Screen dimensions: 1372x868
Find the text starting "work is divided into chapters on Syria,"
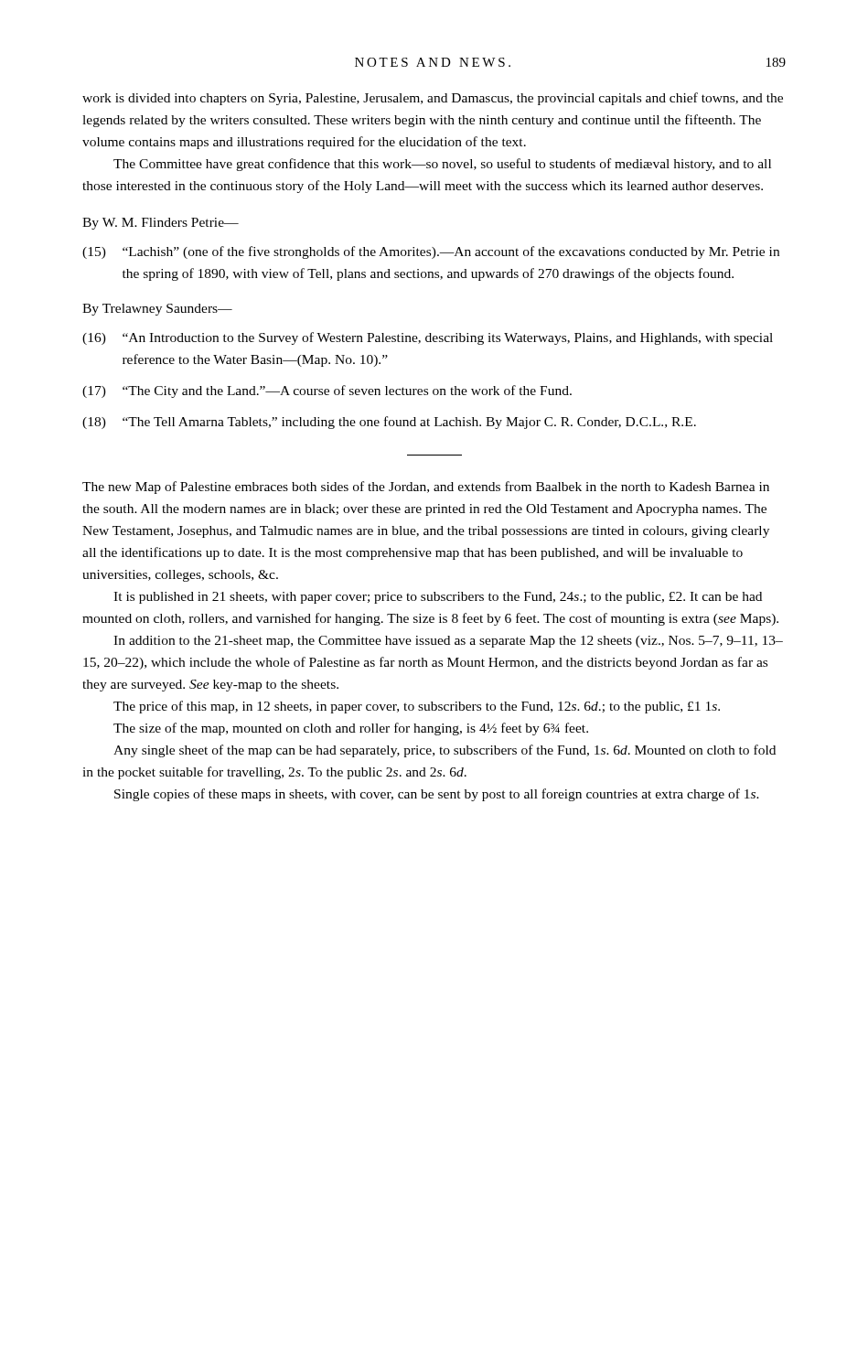point(434,120)
